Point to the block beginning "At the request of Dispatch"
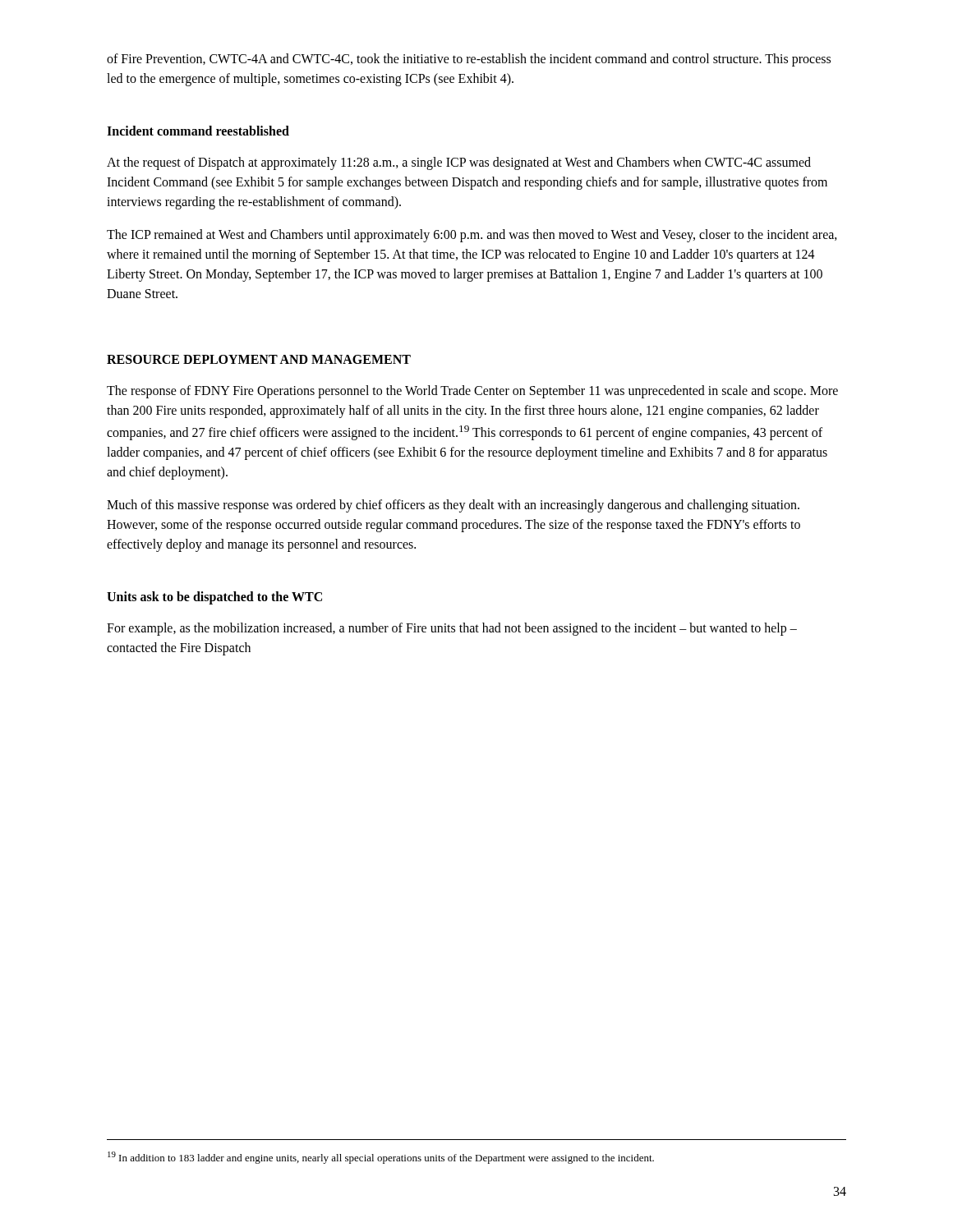 coord(476,182)
